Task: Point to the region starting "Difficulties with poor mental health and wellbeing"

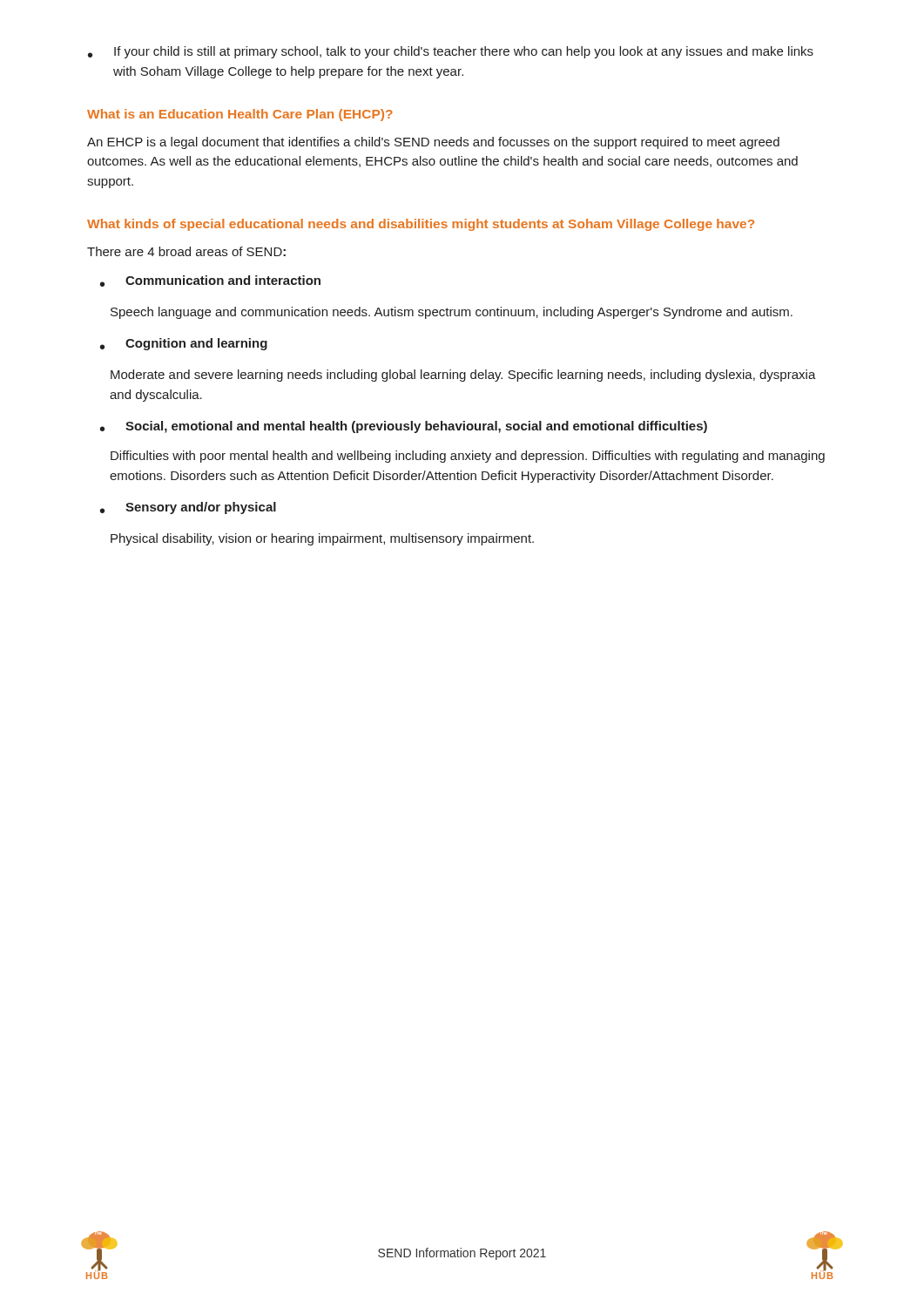Action: click(x=467, y=465)
